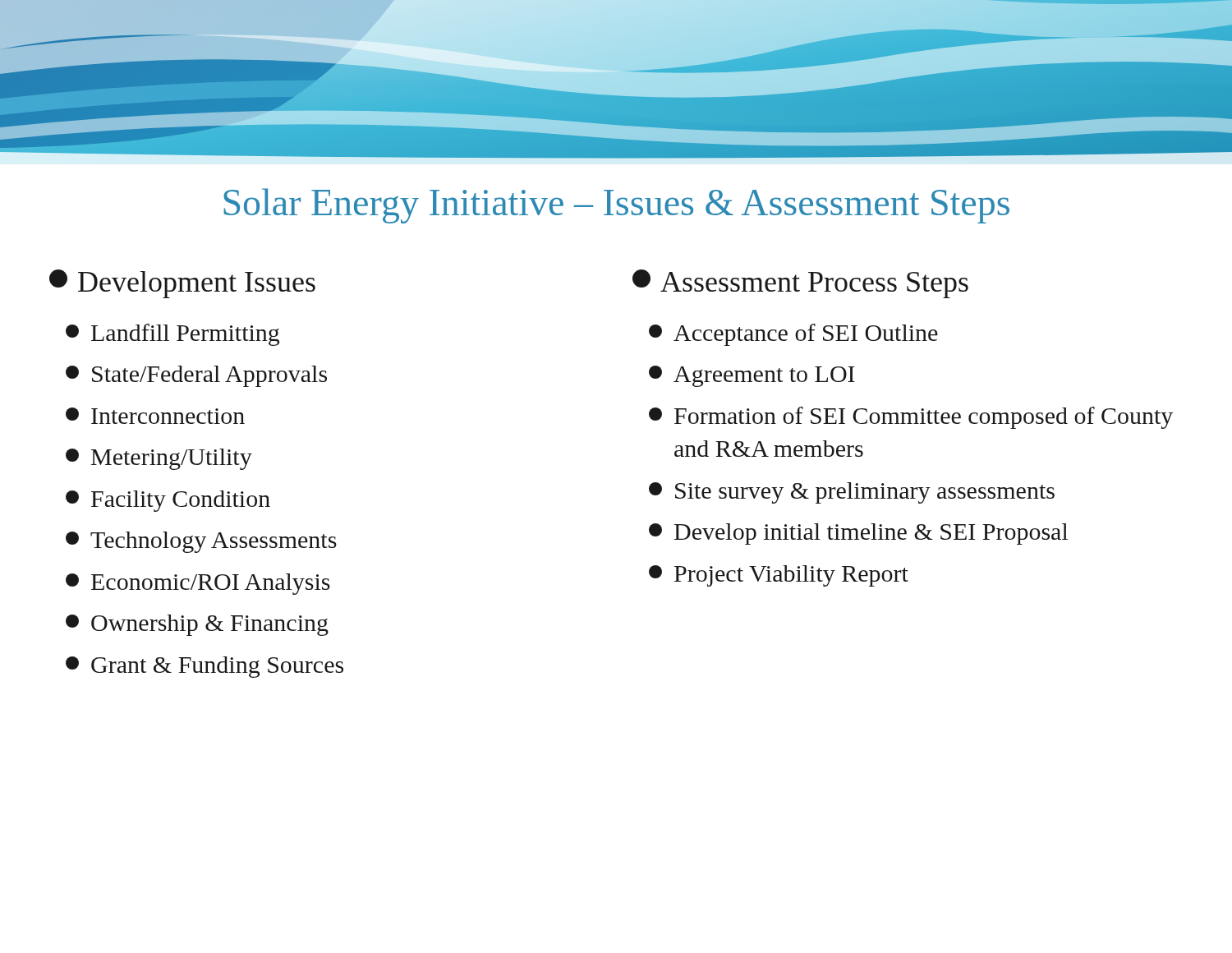Locate the list item that reads "Acceptance of SEI Outline"
Viewport: 1232px width, 953px height.
point(794,333)
